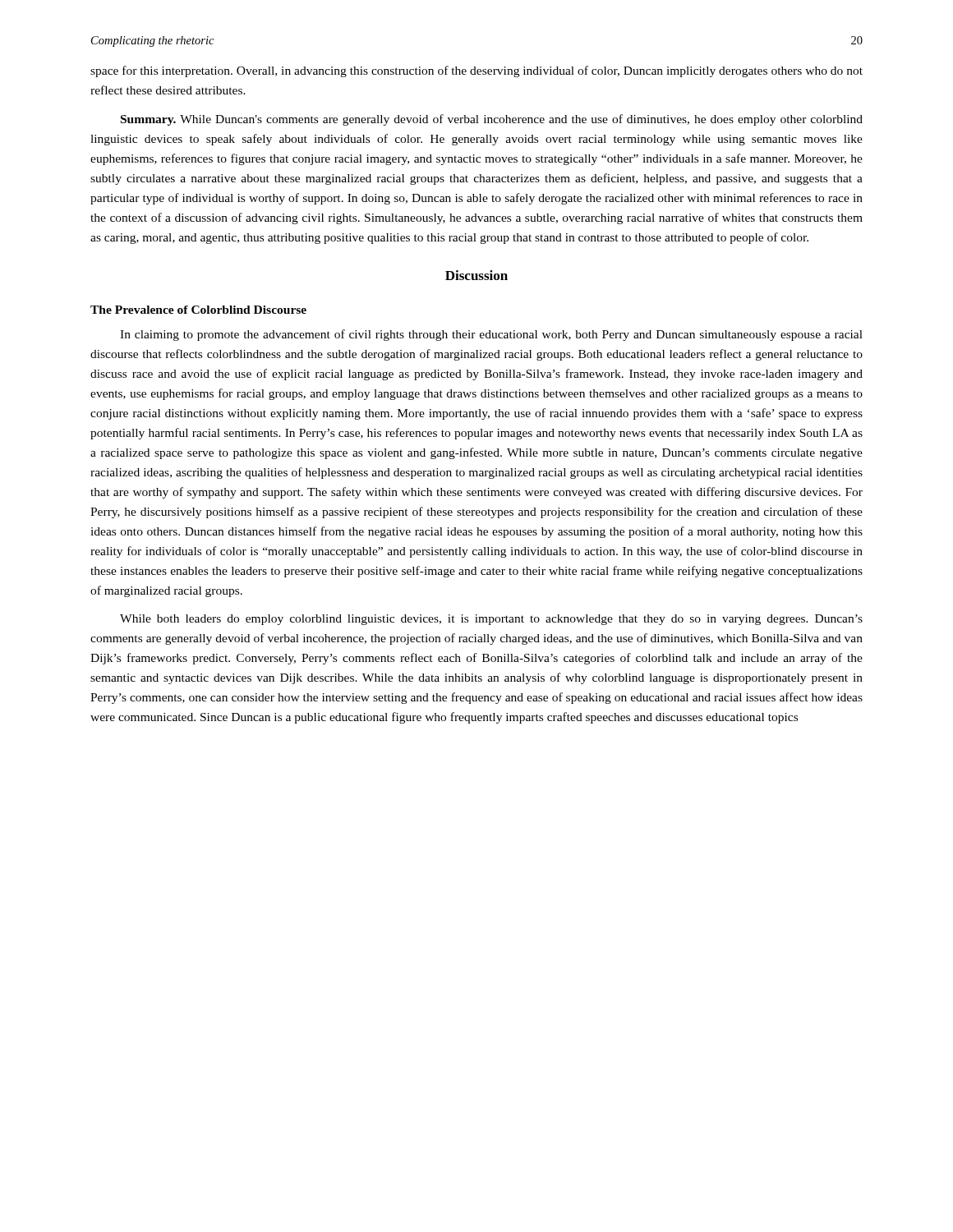The image size is (953, 1232).
Task: Locate the region starting "Summary. While Duncan's comments are generally devoid"
Action: tap(476, 178)
